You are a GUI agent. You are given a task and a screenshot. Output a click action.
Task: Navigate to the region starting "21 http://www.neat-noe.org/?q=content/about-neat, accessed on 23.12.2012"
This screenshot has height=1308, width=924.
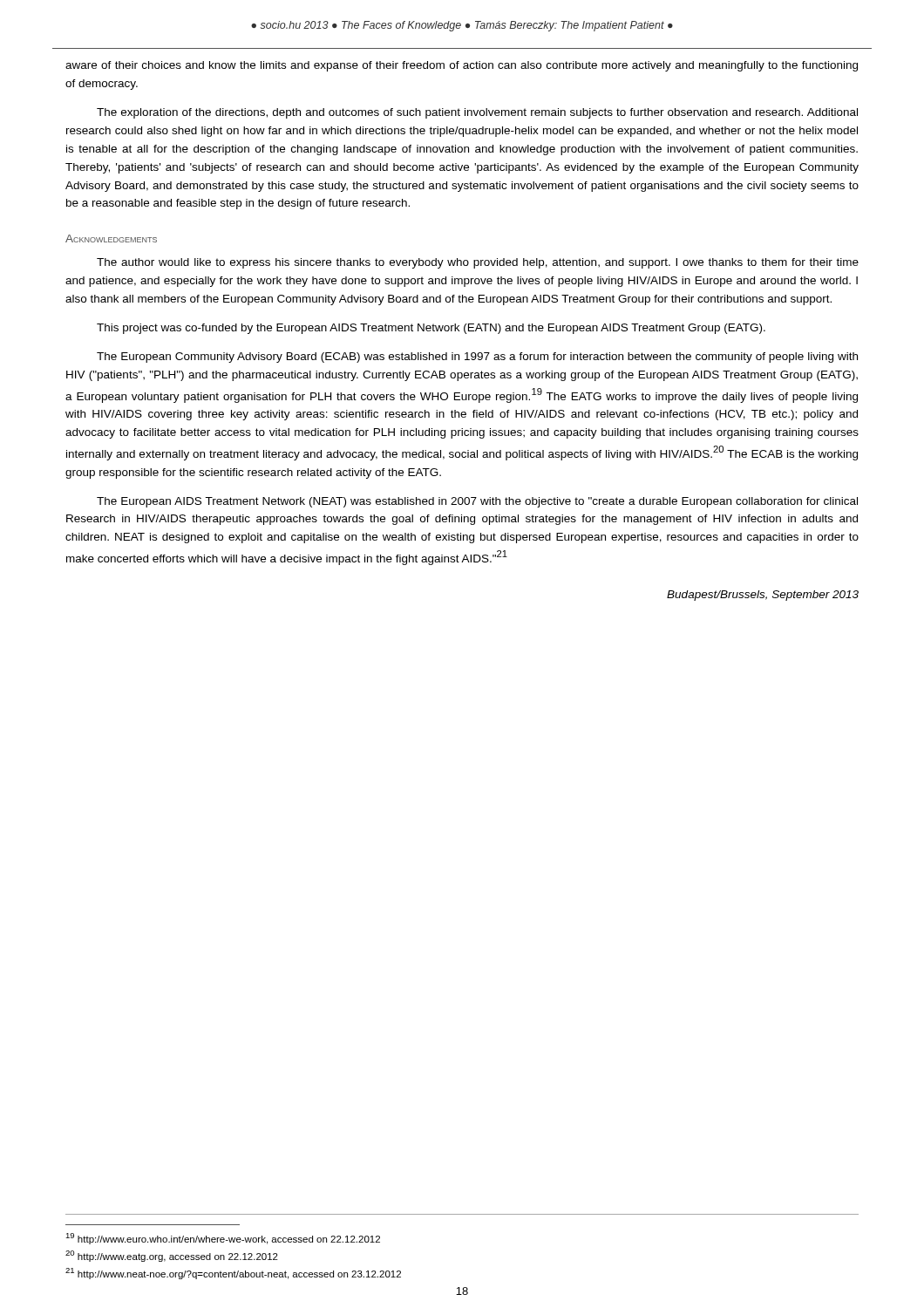pos(233,1272)
